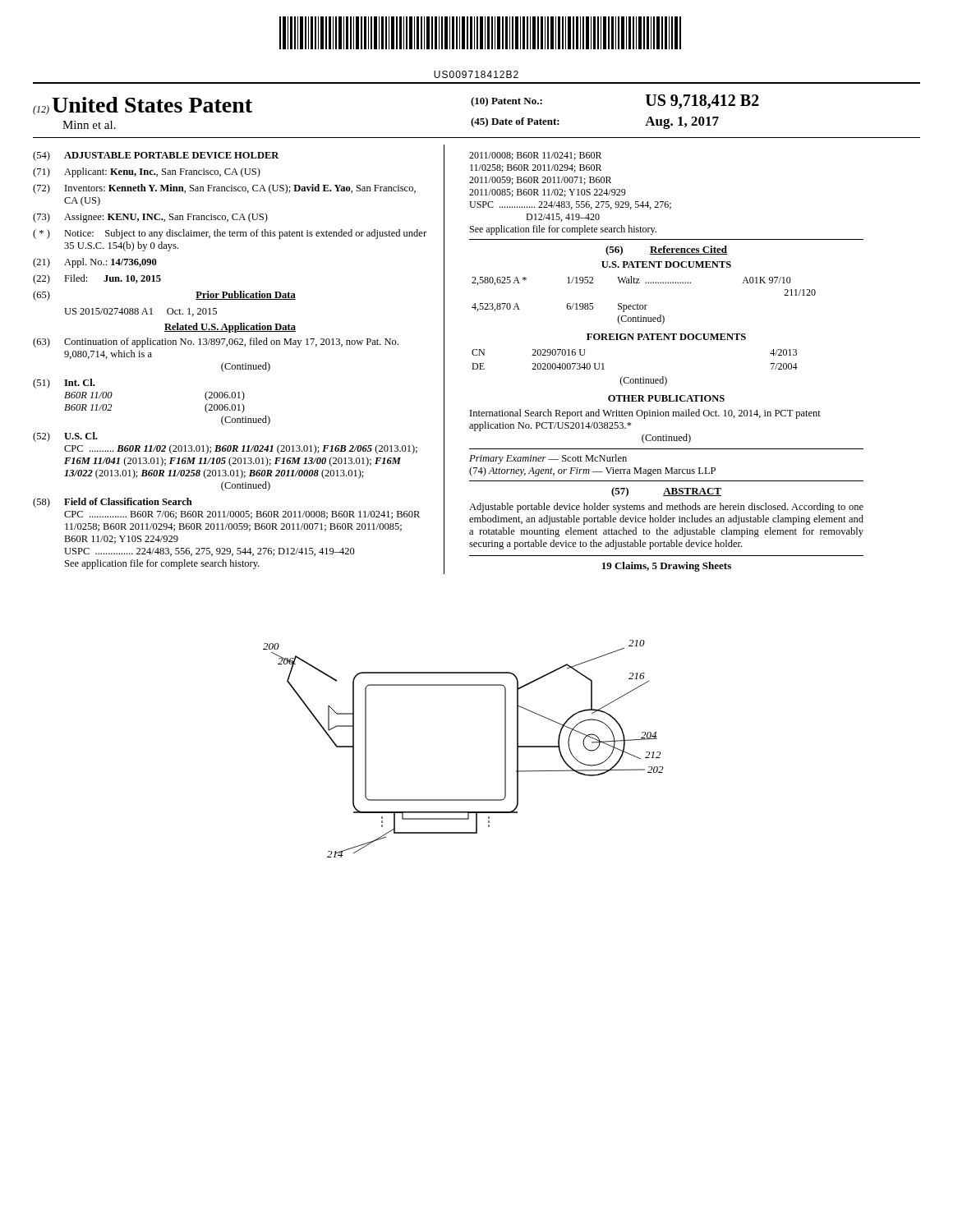Point to the text block starting "(52) U.S. Cl. CPC .......... B60R 11/02 (2013.01);"
The width and height of the screenshot is (953, 1232).
(x=230, y=461)
